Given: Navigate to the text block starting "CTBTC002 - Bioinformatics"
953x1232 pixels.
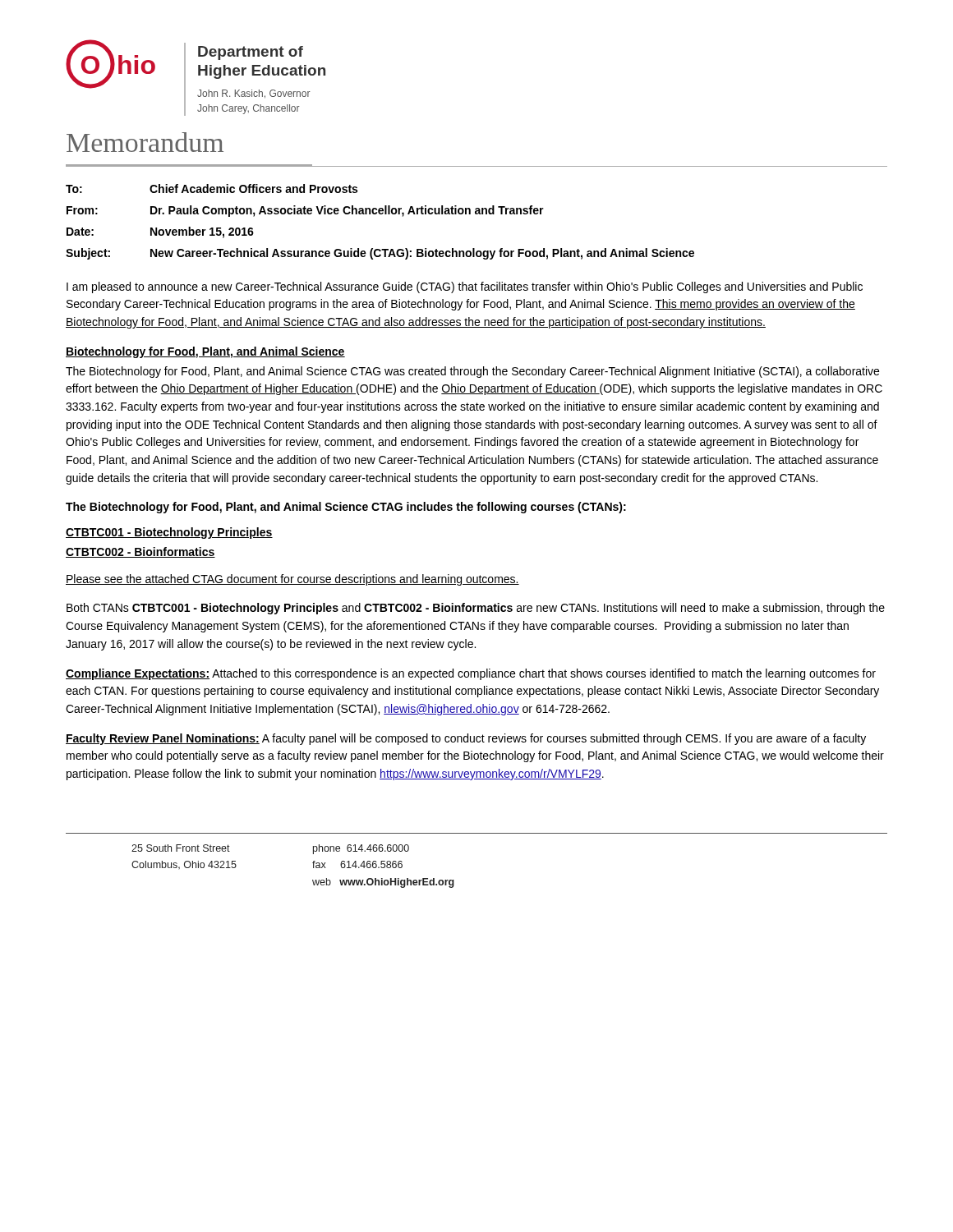Looking at the screenshot, I should click(140, 552).
